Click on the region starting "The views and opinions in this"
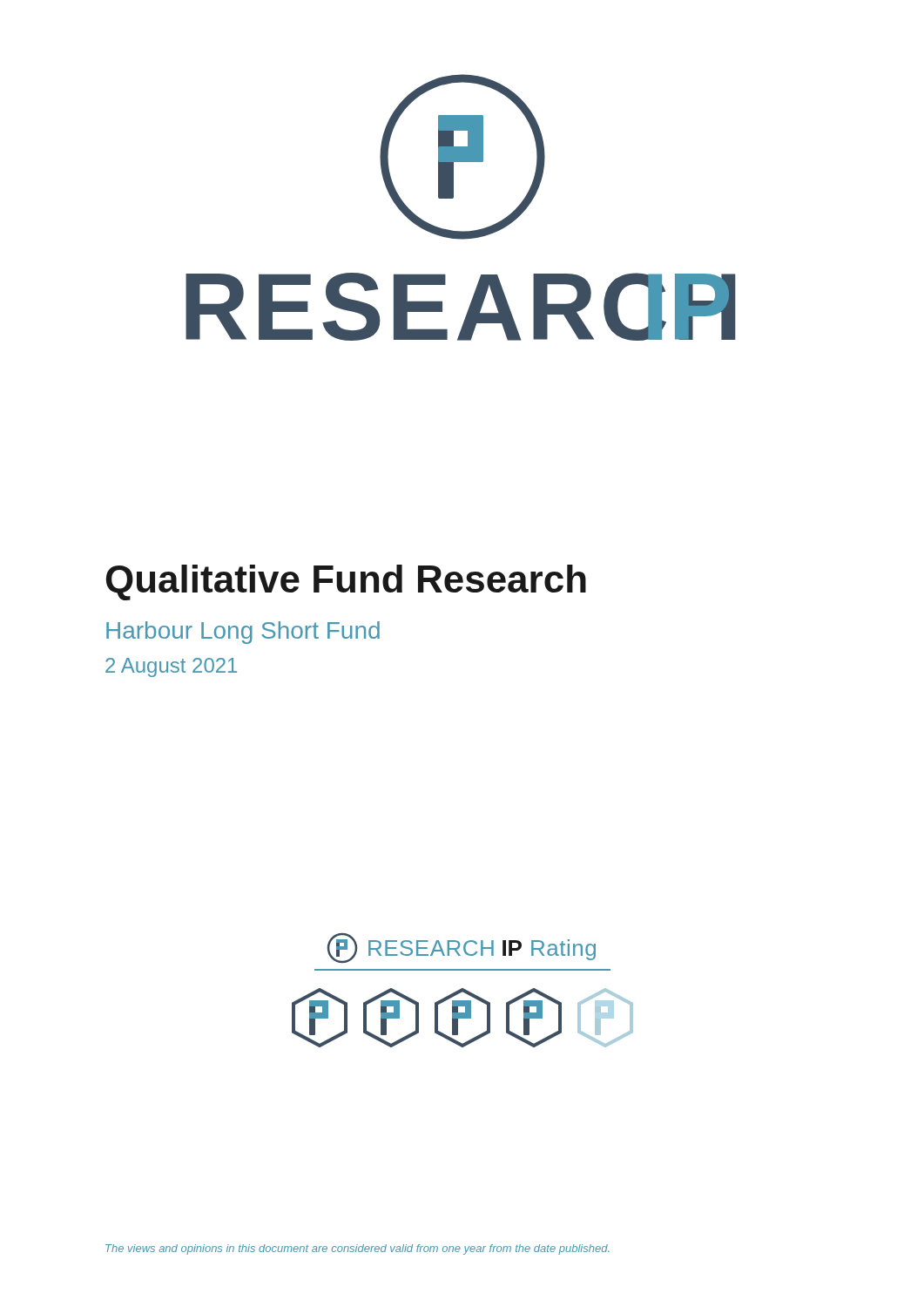 pyautogui.click(x=357, y=1248)
